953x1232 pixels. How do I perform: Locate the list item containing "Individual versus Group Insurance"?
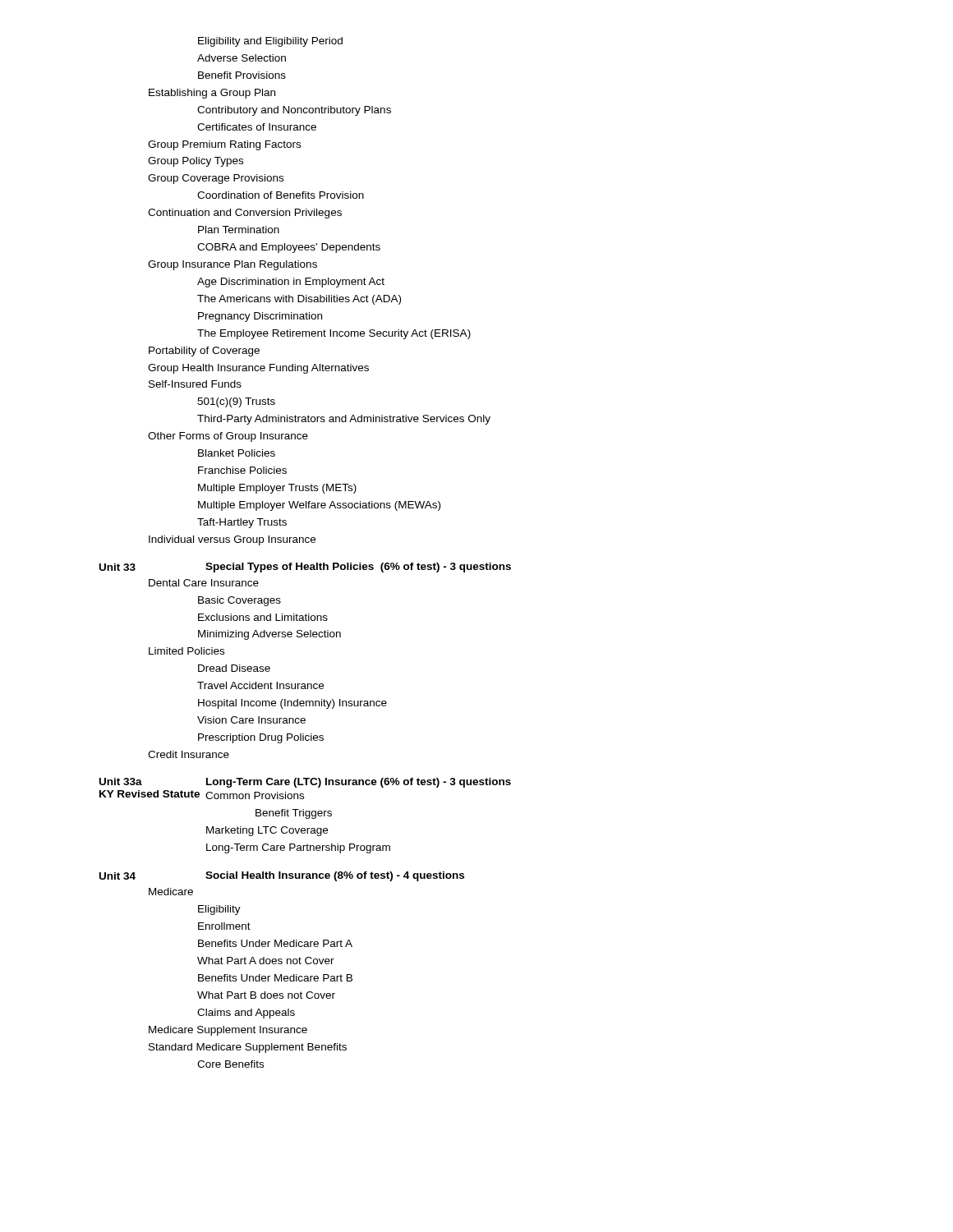[232, 539]
